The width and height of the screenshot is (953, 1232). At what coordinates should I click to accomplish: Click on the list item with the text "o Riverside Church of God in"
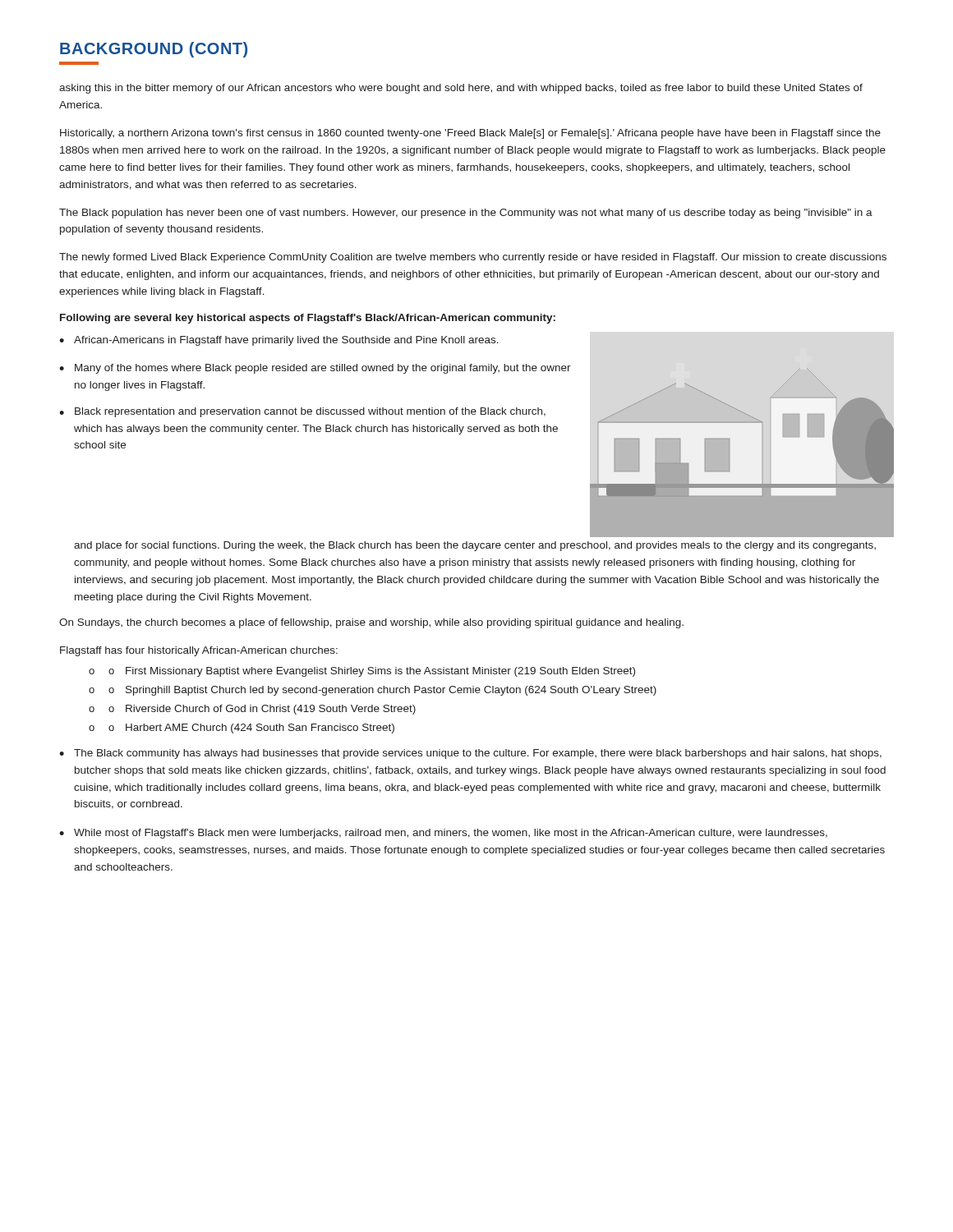[x=262, y=709]
